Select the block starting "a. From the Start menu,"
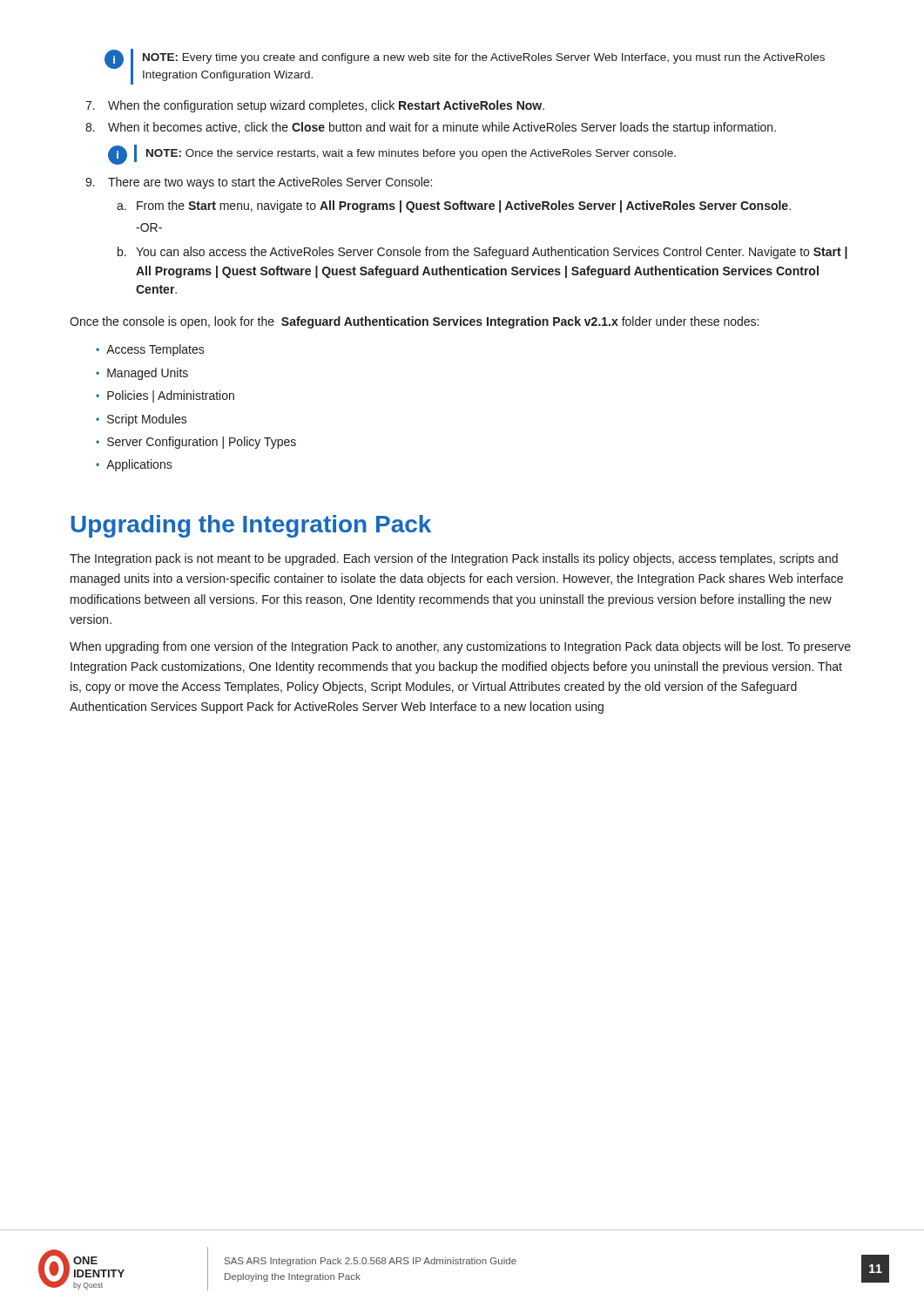The width and height of the screenshot is (924, 1307). coord(486,219)
